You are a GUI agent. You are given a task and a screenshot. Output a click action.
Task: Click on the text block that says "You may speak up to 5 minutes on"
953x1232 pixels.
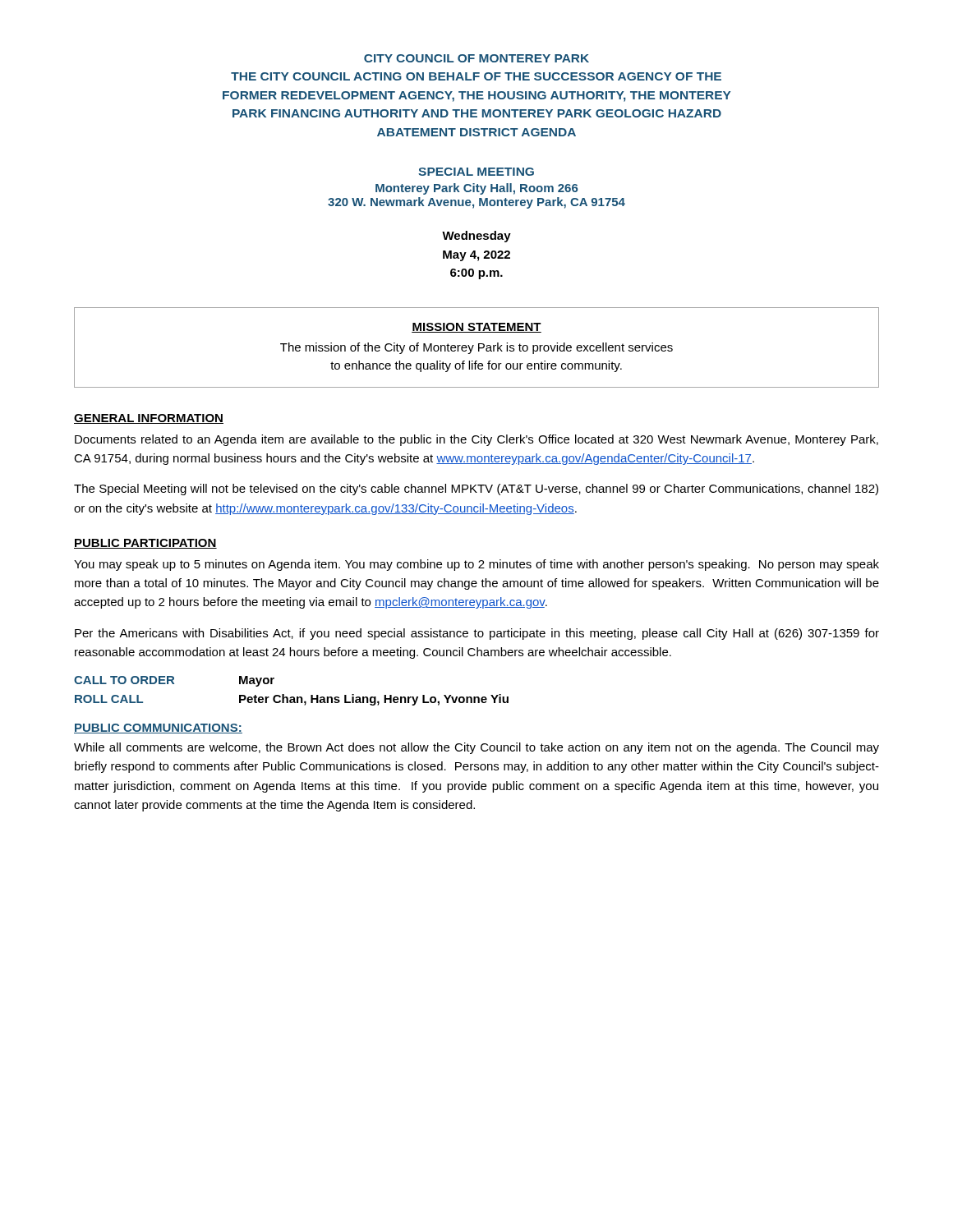coord(476,583)
